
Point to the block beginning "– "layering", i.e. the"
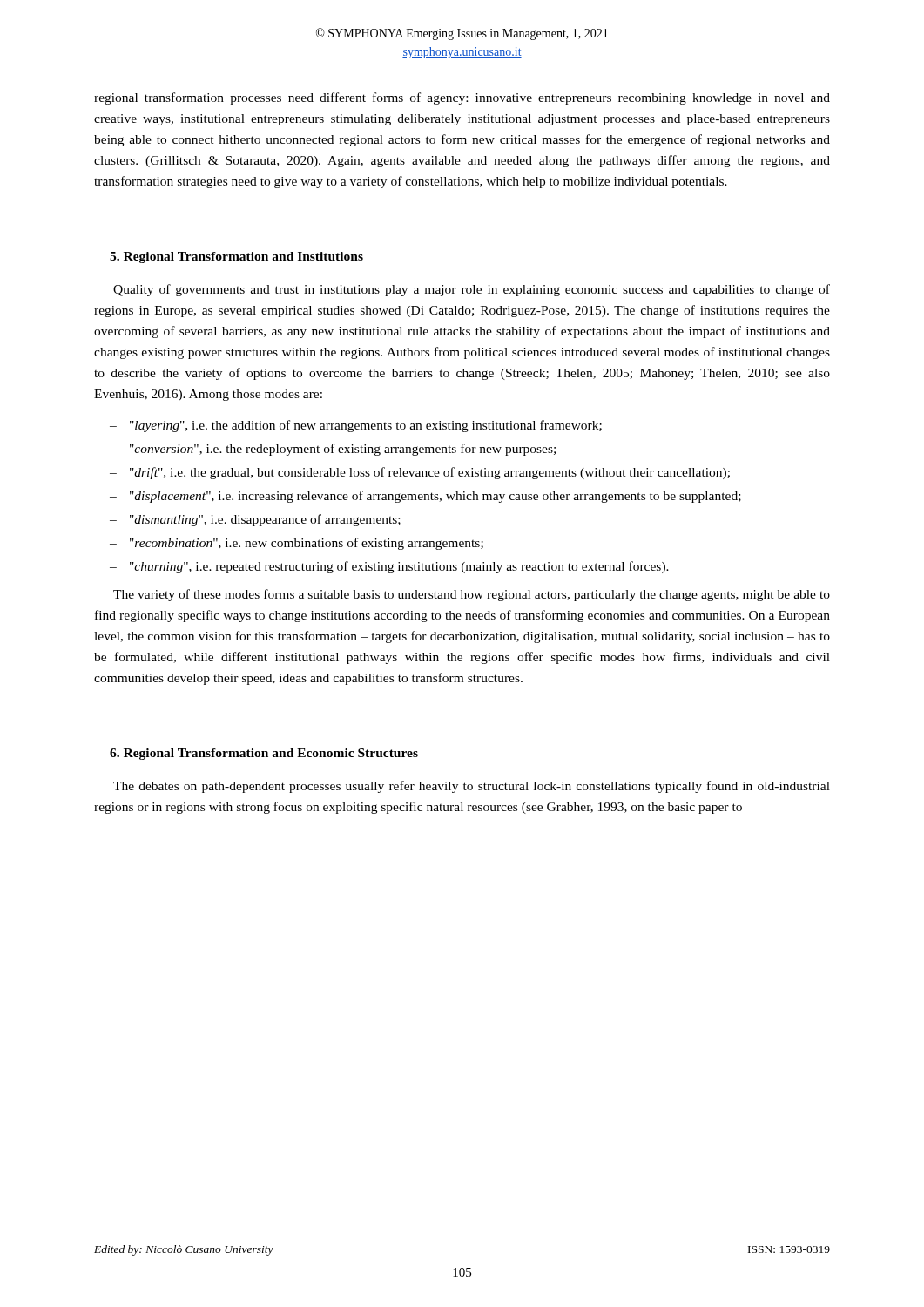[x=462, y=425]
